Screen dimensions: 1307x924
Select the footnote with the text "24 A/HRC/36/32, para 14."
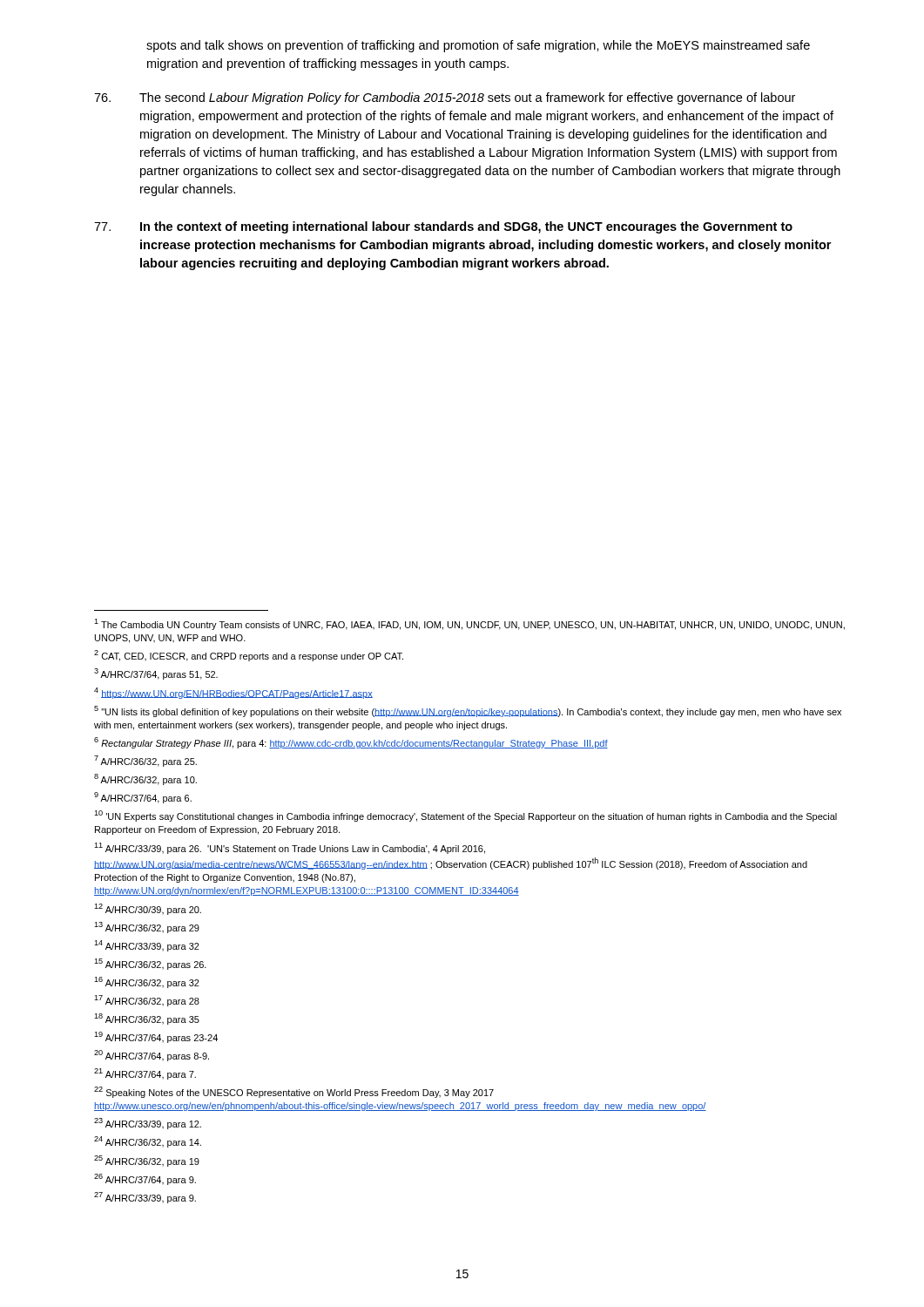coord(148,1141)
